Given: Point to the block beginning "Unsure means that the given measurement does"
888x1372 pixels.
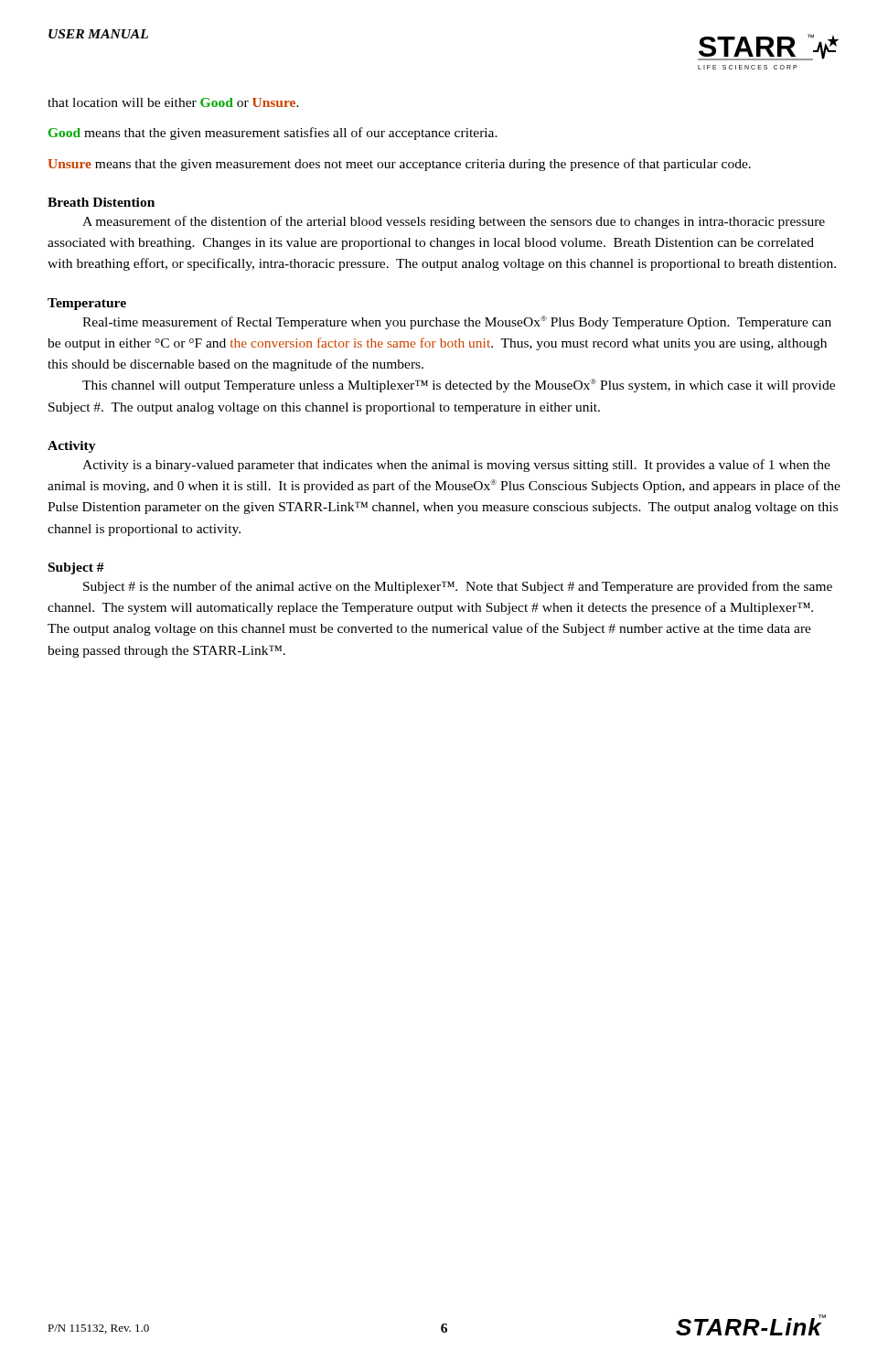Looking at the screenshot, I should pyautogui.click(x=400, y=163).
